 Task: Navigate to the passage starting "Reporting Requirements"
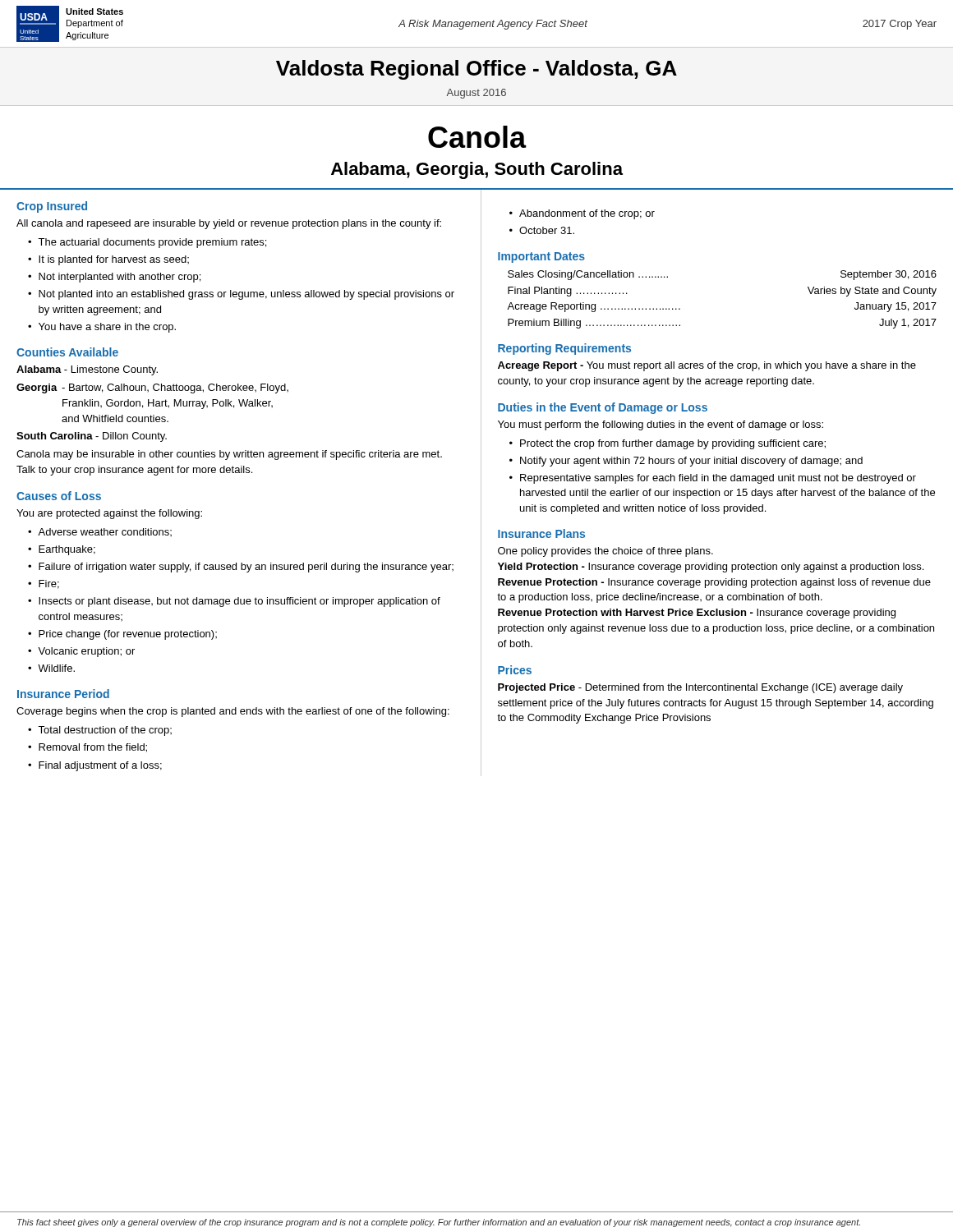click(x=565, y=349)
